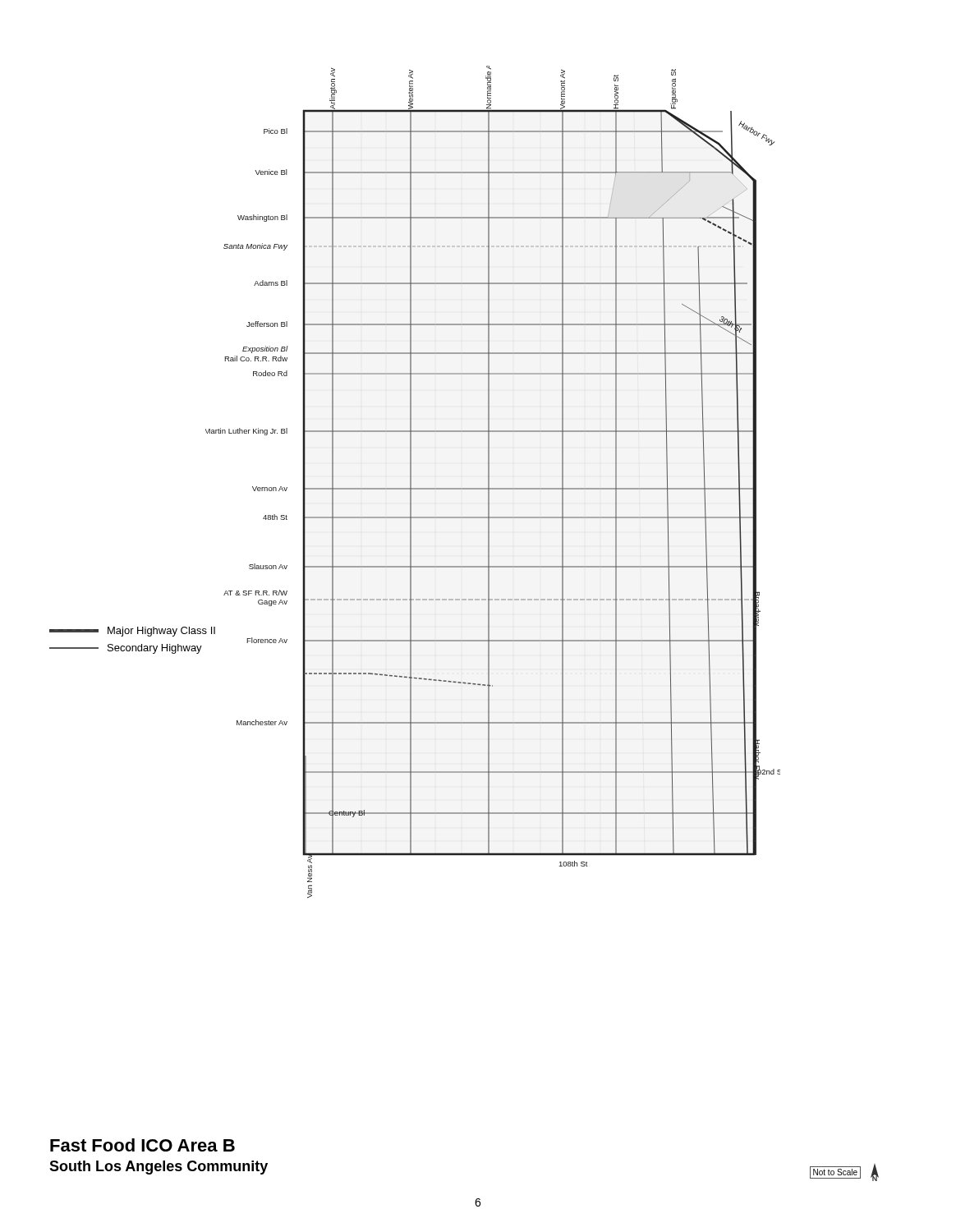Point to the text starting "Fast Food ICO Area B"

159,1156
